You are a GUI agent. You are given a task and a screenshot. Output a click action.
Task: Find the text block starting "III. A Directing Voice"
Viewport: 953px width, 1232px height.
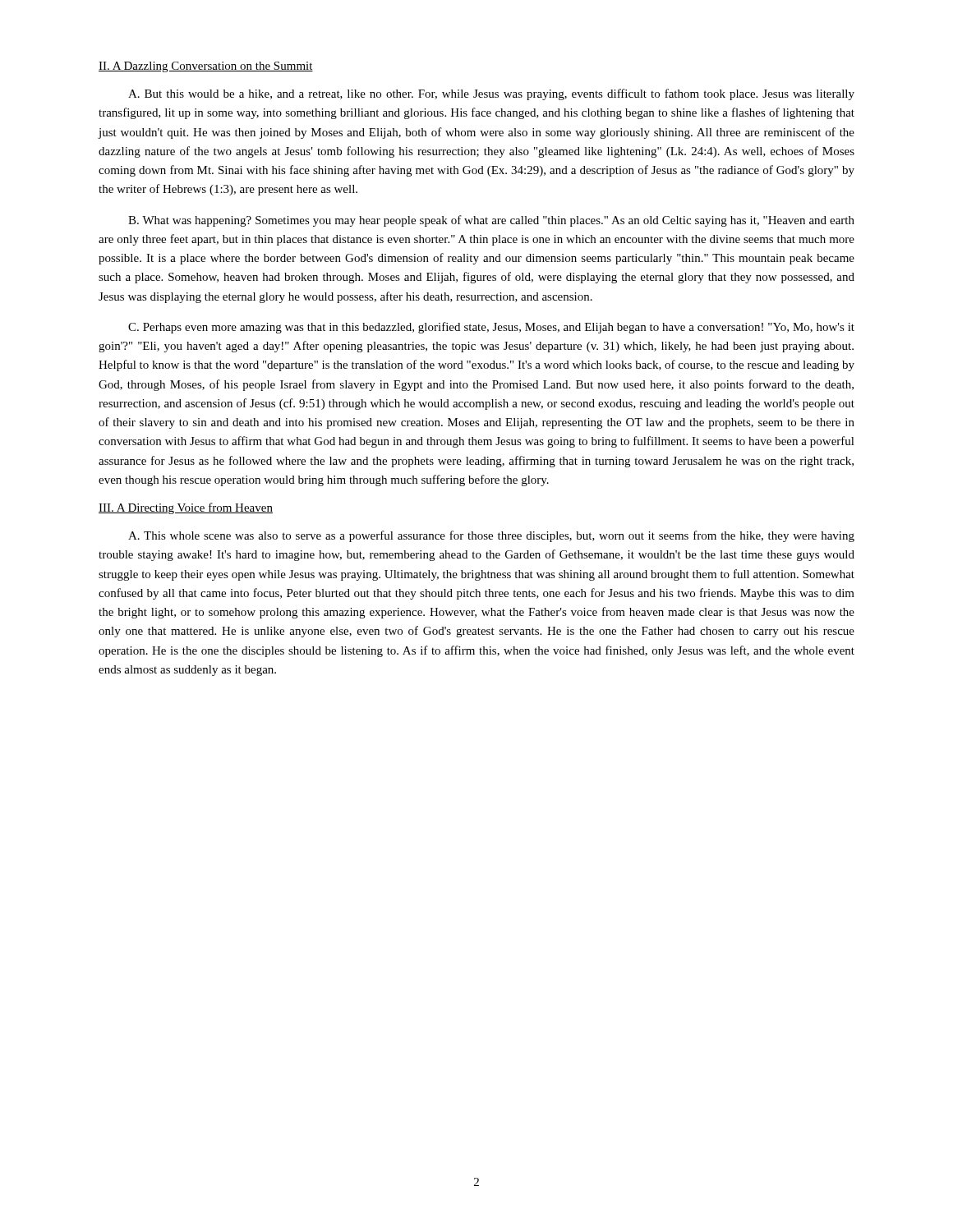186,508
